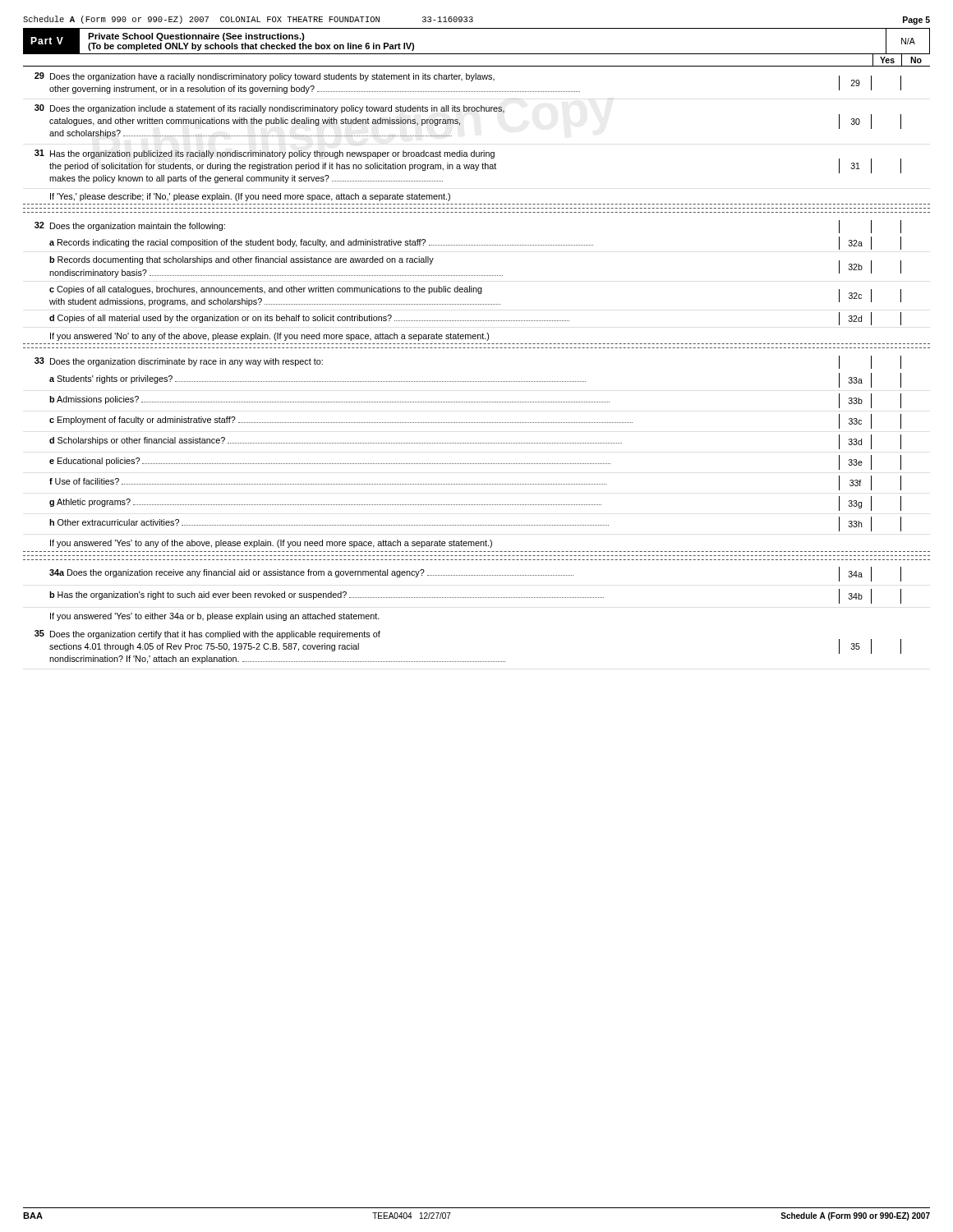Select the passage starting "29 Does the"
Screen dimensions: 1232x953
pos(476,83)
